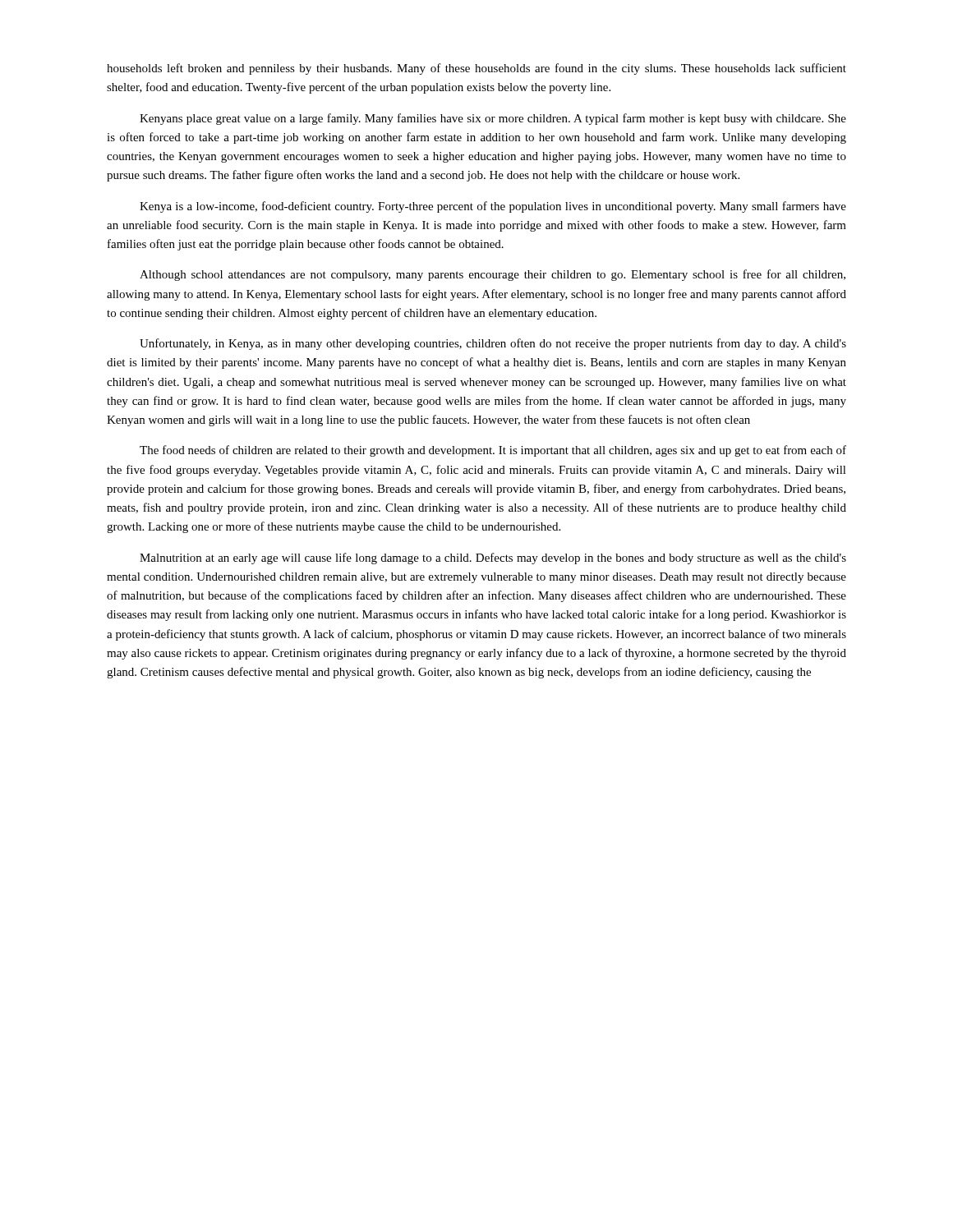Click the passage that begins "households left broken and penniless by"
This screenshot has height=1232, width=953.
(476, 78)
